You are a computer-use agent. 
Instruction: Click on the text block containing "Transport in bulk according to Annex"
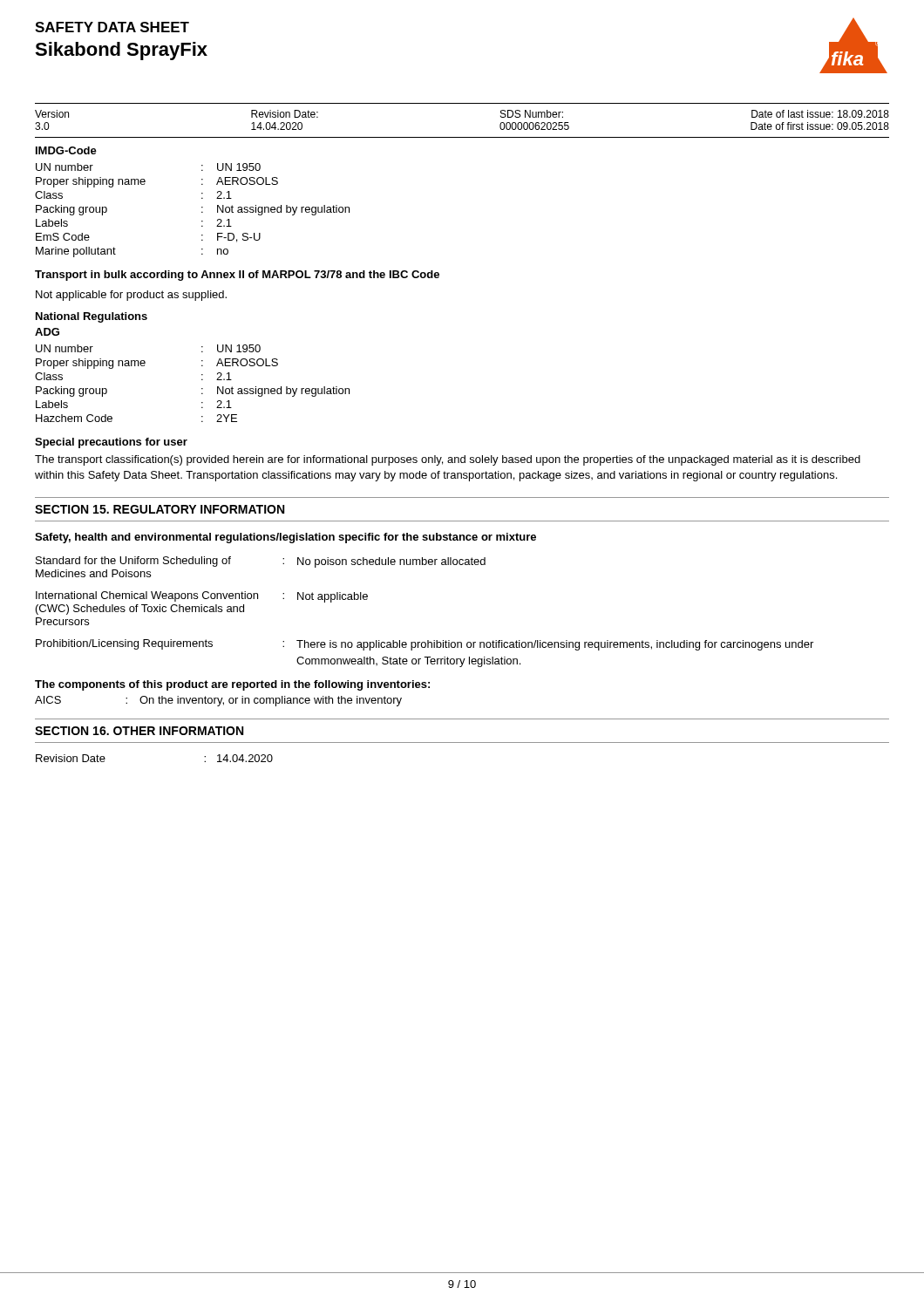point(237,274)
